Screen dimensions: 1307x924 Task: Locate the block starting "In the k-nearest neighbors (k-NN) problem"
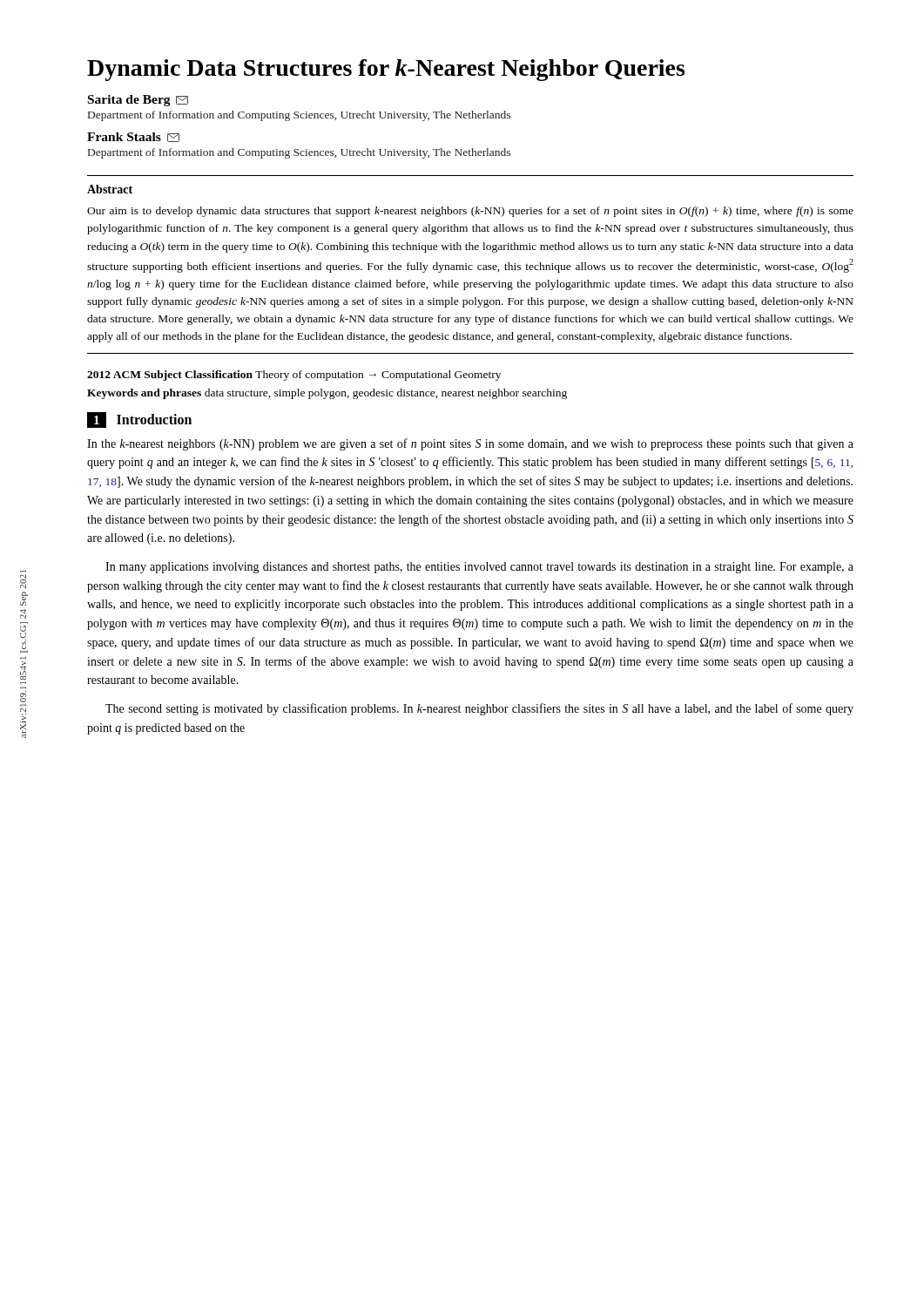[470, 586]
